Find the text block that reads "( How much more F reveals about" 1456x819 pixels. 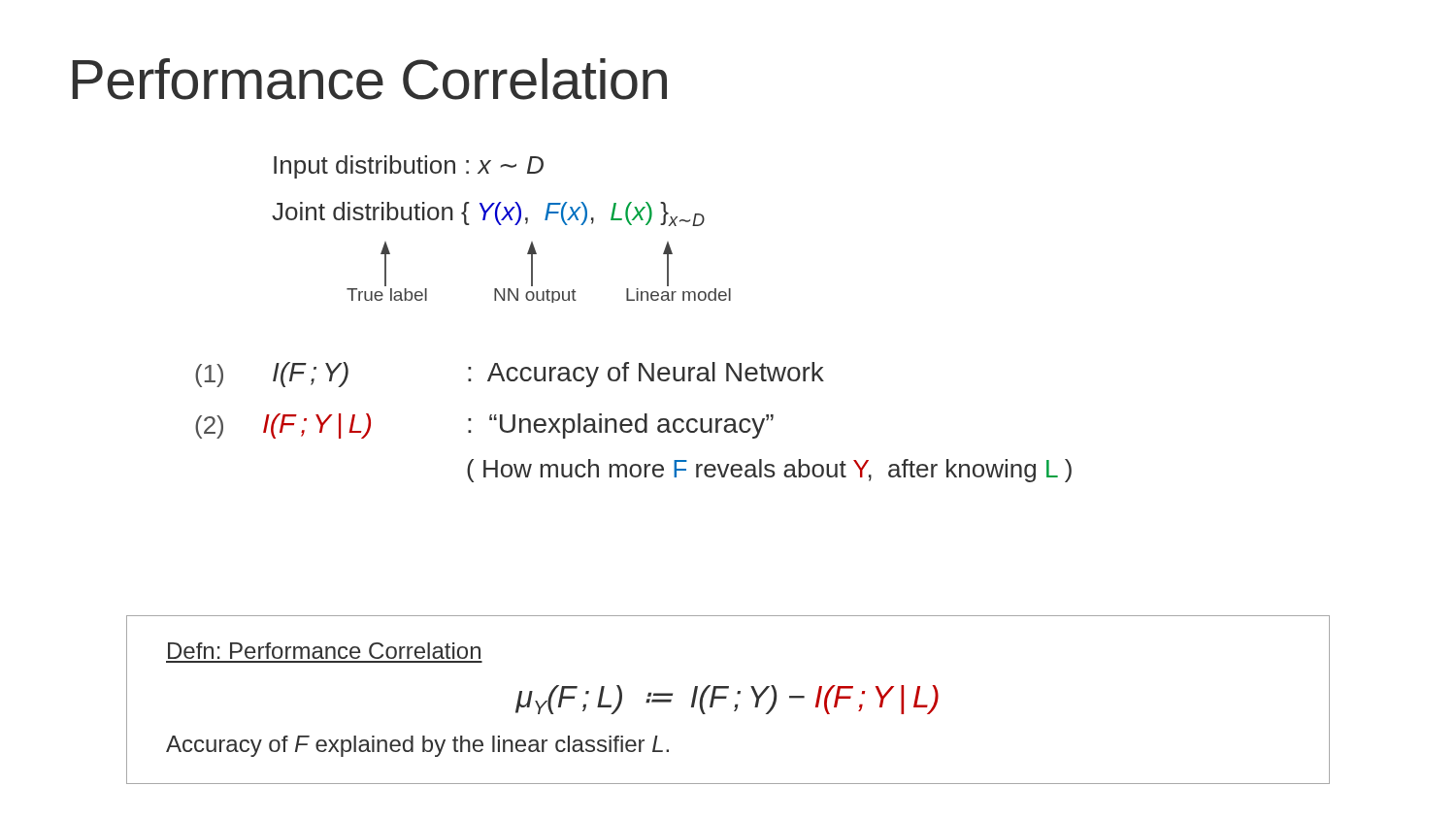click(x=769, y=469)
